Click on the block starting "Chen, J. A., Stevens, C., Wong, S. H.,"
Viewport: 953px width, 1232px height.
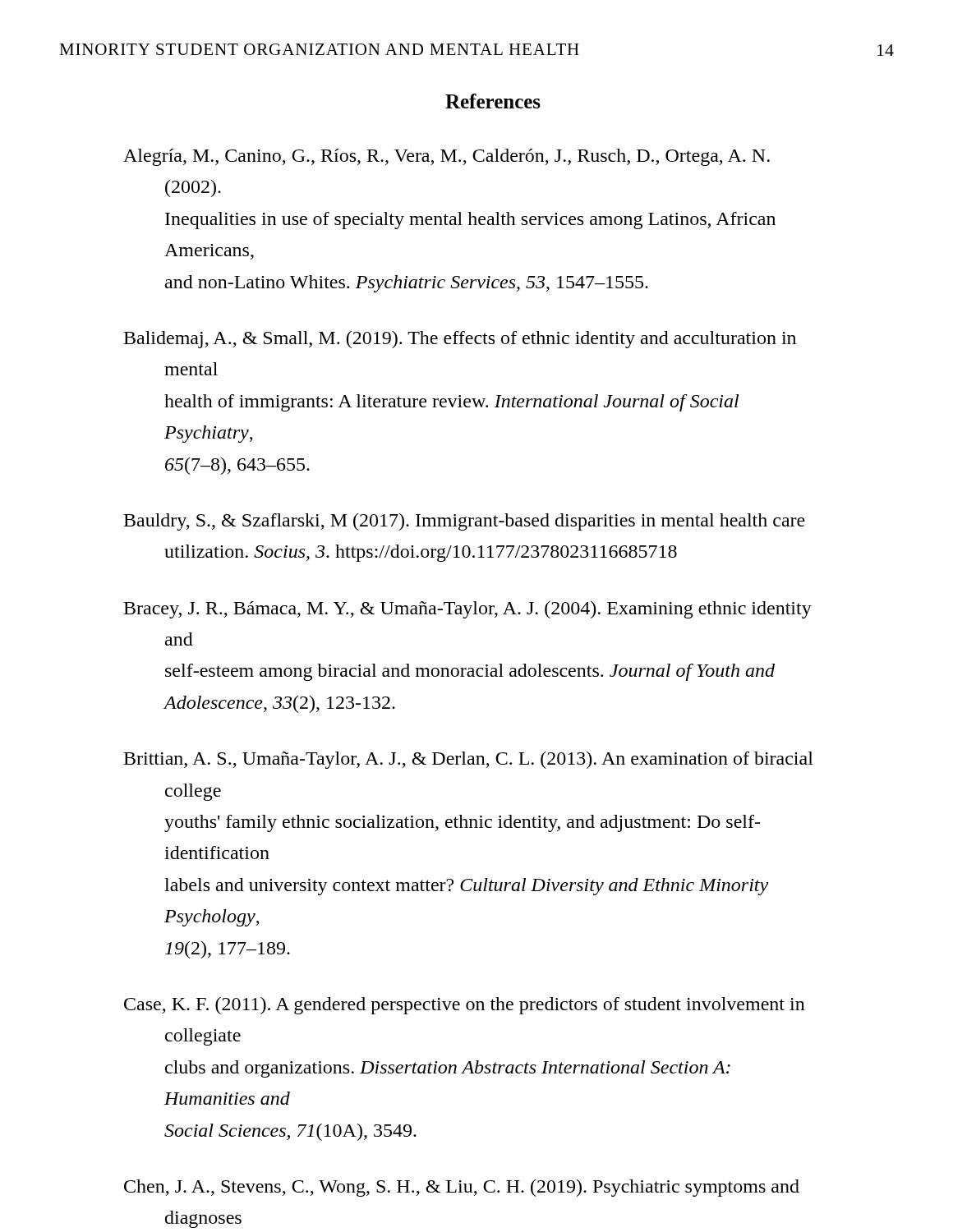click(493, 1201)
